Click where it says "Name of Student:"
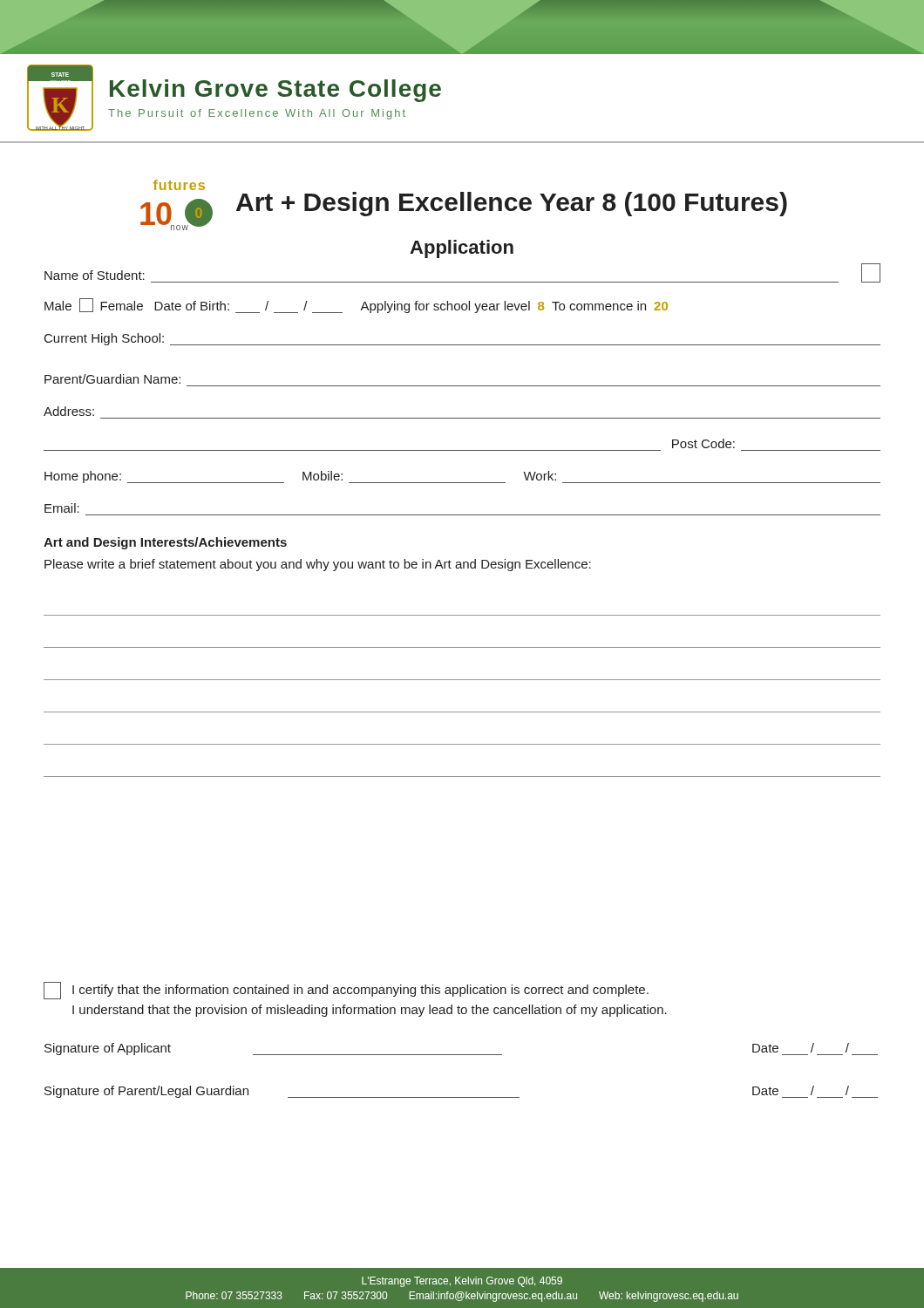The height and width of the screenshot is (1308, 924). 462,273
